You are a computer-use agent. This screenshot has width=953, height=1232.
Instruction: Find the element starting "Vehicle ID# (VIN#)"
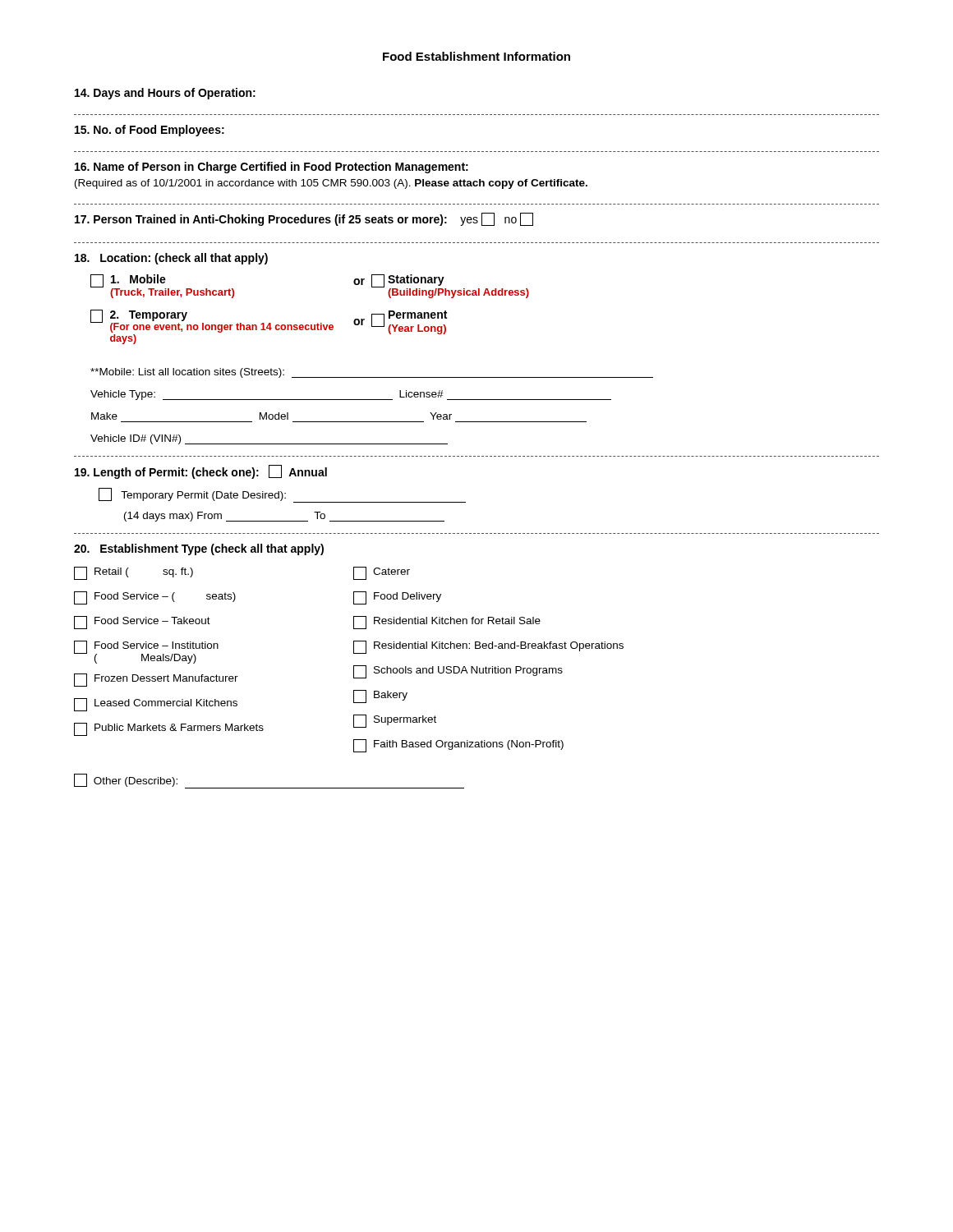[269, 438]
